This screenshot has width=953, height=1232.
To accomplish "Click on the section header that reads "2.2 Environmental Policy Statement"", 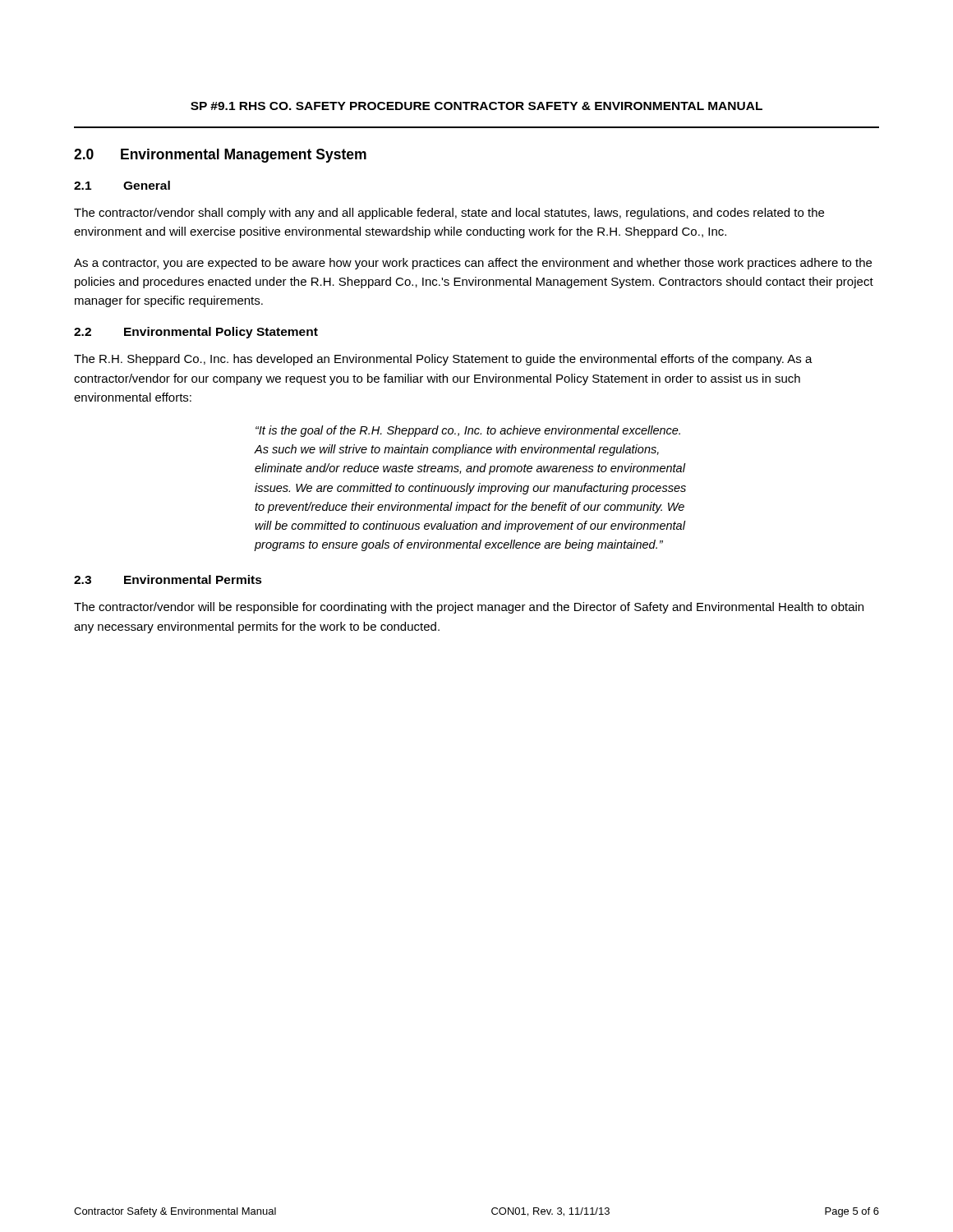I will coord(196,332).
